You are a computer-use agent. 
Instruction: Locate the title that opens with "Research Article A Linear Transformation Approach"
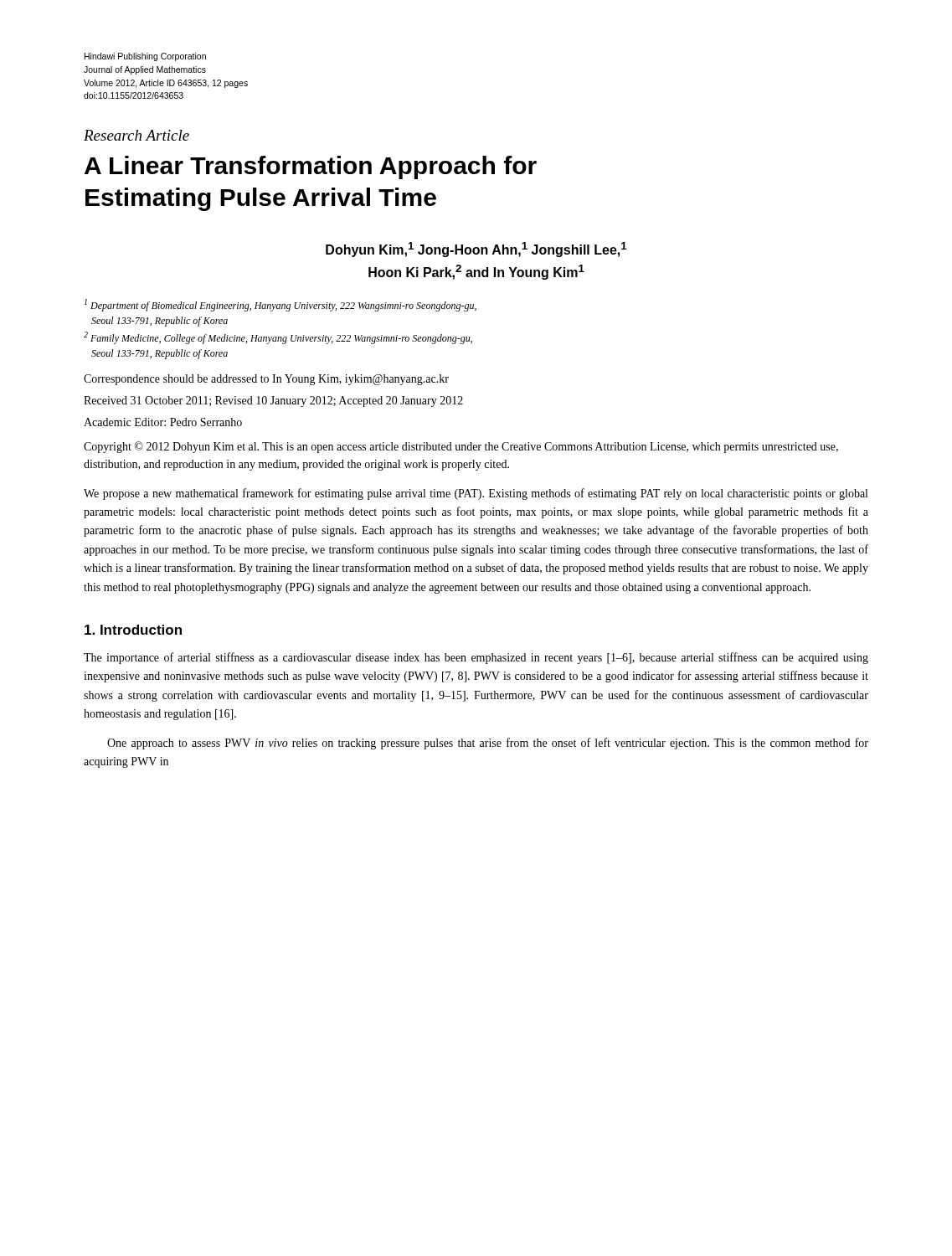coord(476,170)
